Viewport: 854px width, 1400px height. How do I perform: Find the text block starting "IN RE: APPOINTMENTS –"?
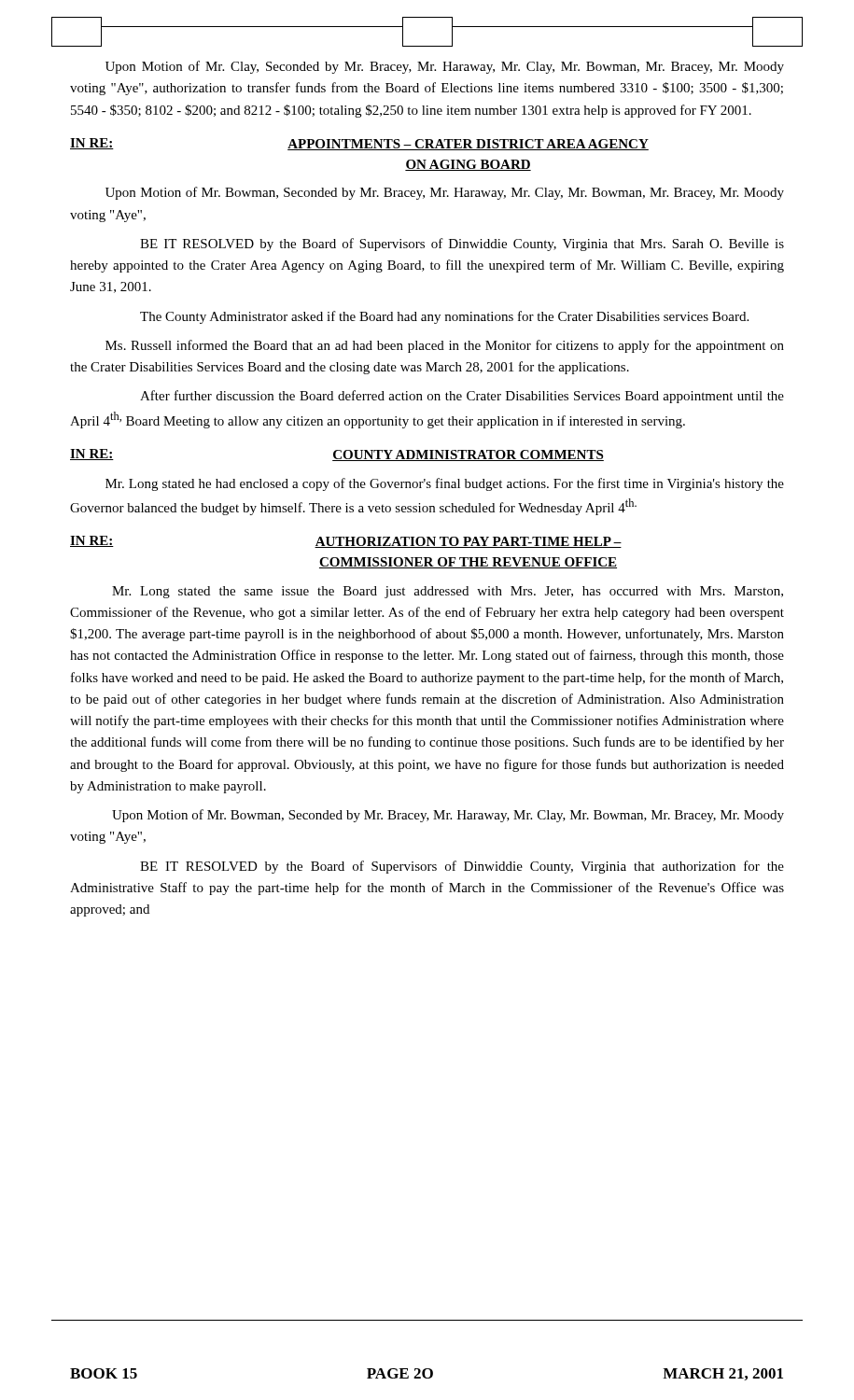coord(427,154)
